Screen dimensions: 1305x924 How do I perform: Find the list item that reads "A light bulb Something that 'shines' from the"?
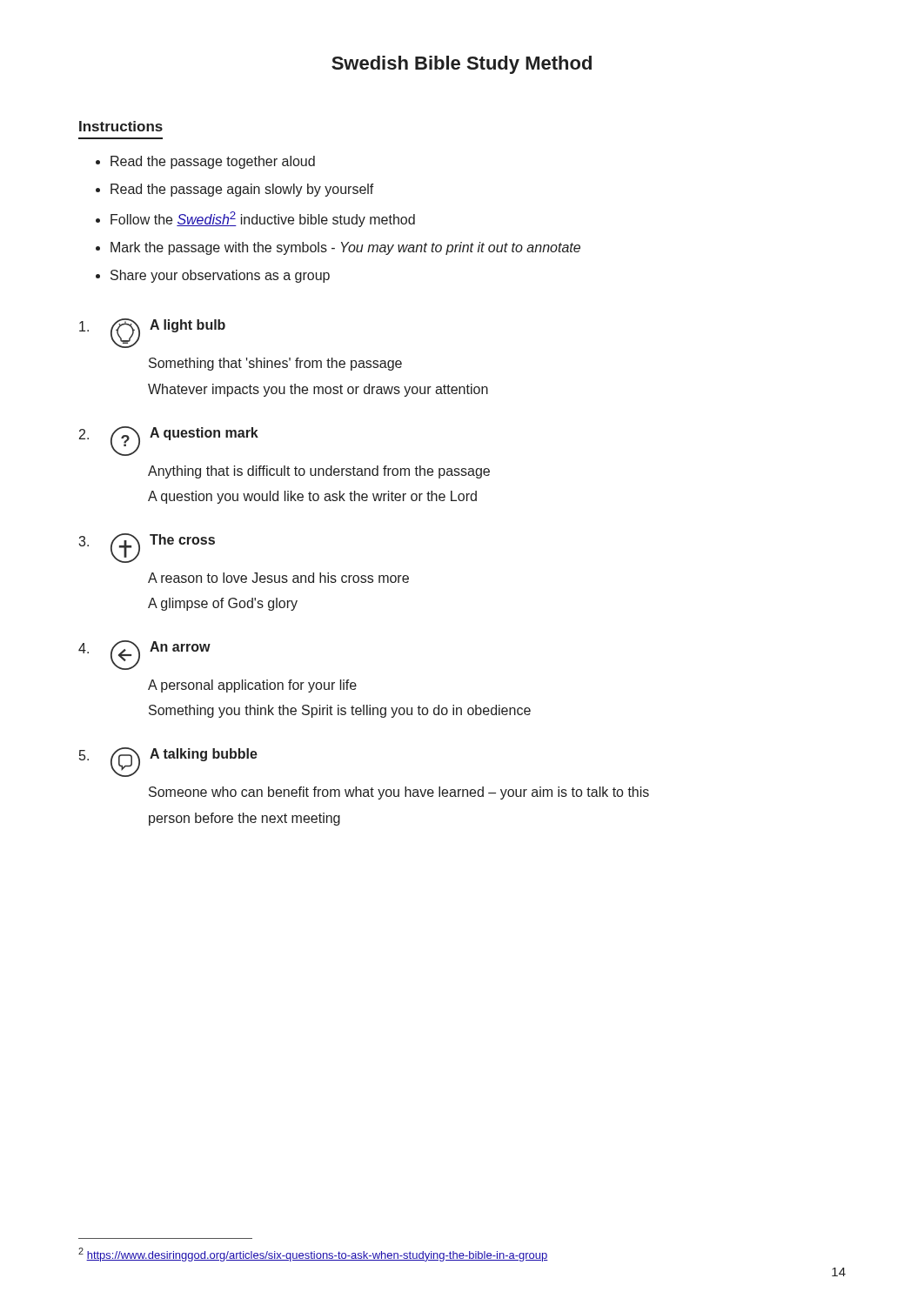tap(284, 358)
